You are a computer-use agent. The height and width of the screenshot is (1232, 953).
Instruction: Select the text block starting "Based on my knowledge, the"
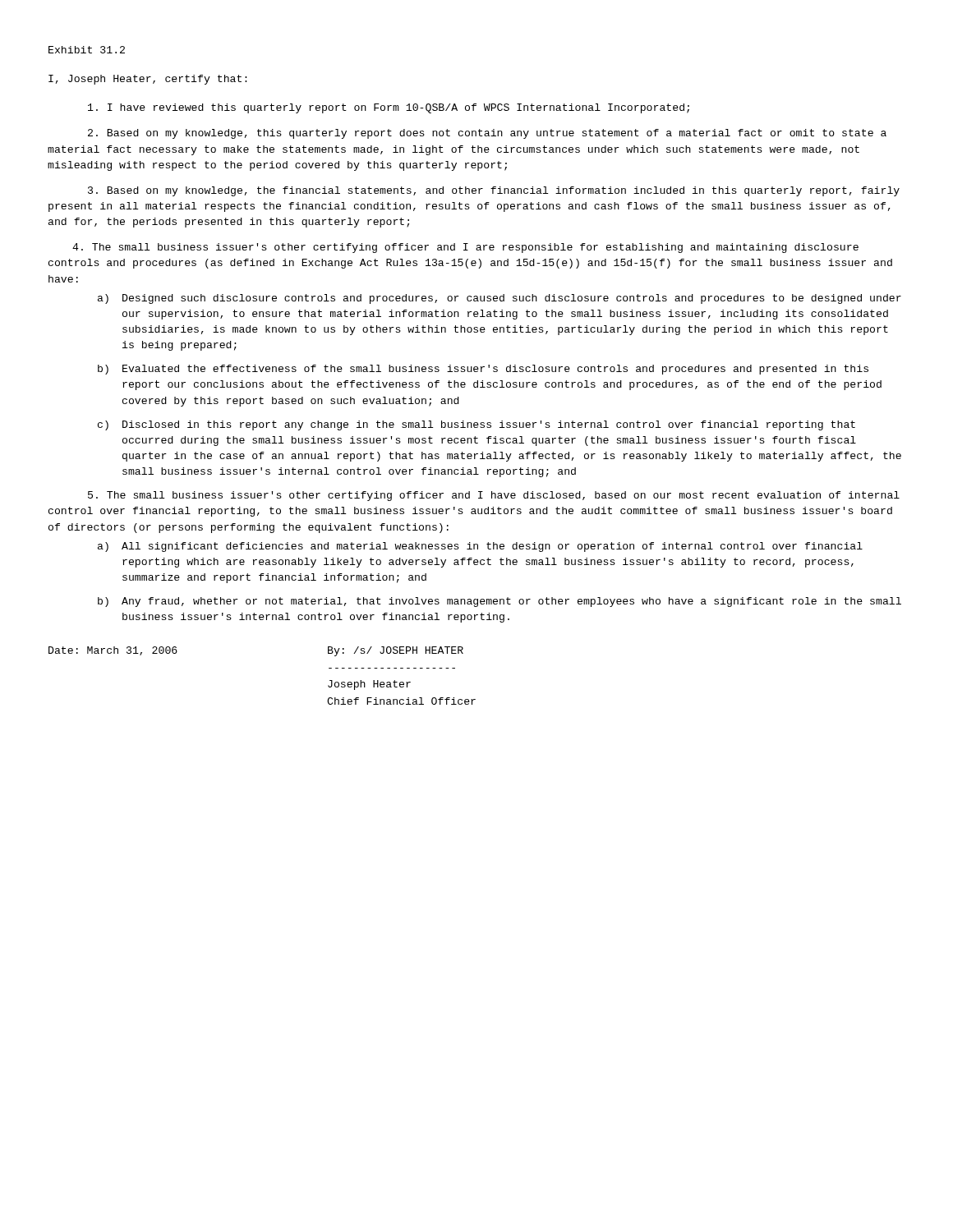pos(474,207)
